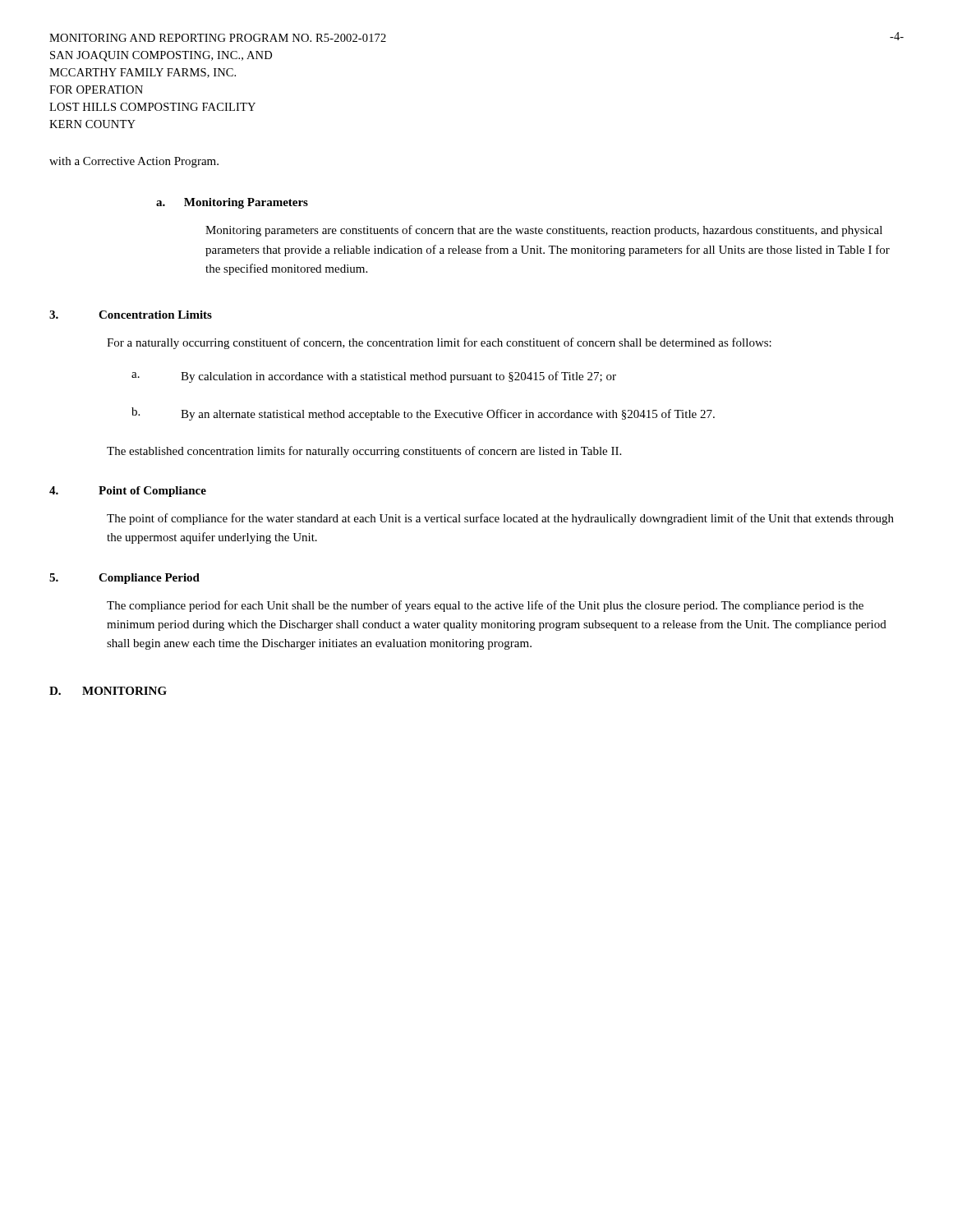Locate the block of text that opens with "The established concentration limits for naturally occurring"
Viewport: 953px width, 1232px height.
[364, 451]
